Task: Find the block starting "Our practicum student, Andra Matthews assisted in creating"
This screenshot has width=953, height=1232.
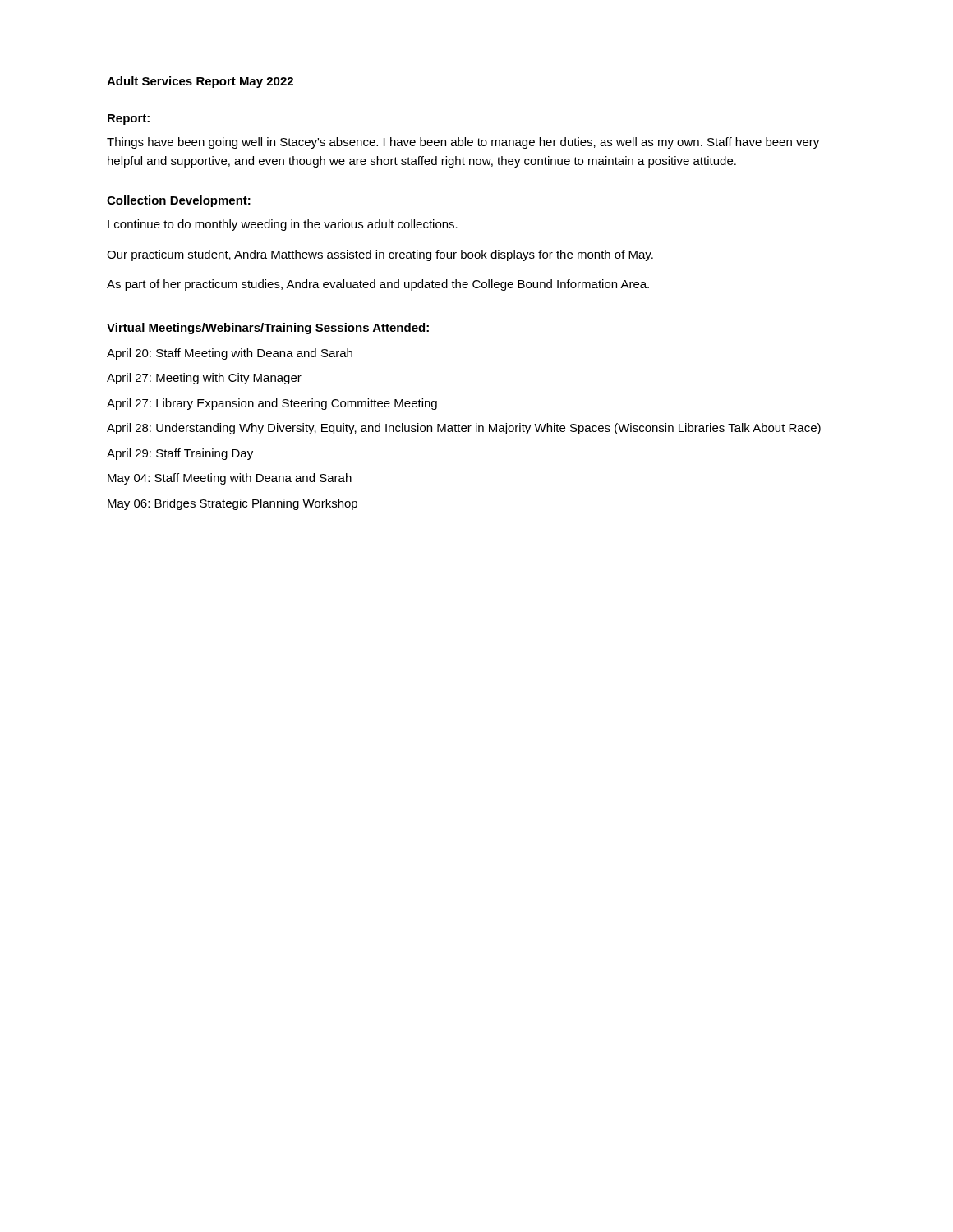Action: point(380,254)
